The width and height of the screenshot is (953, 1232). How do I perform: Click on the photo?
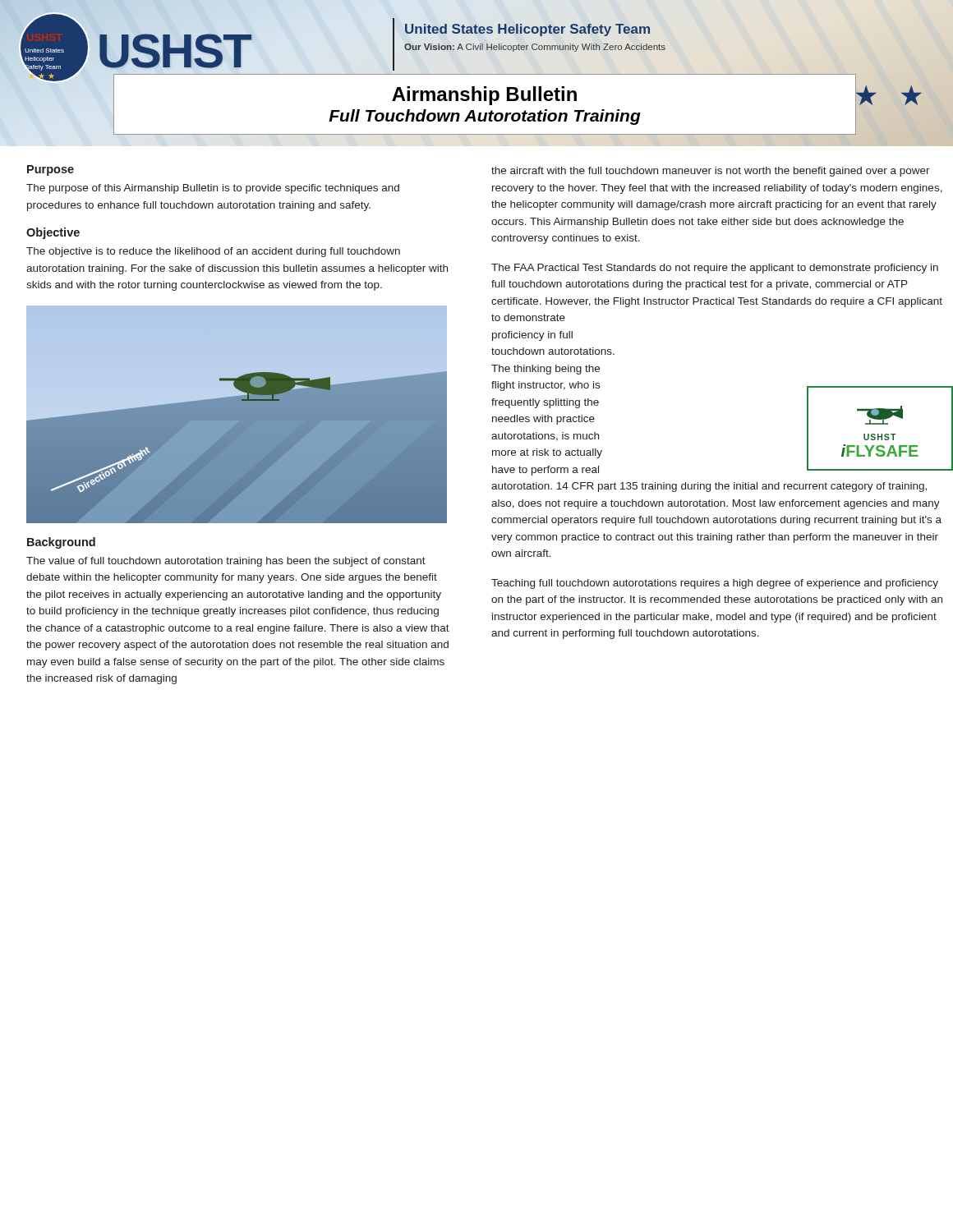point(237,414)
